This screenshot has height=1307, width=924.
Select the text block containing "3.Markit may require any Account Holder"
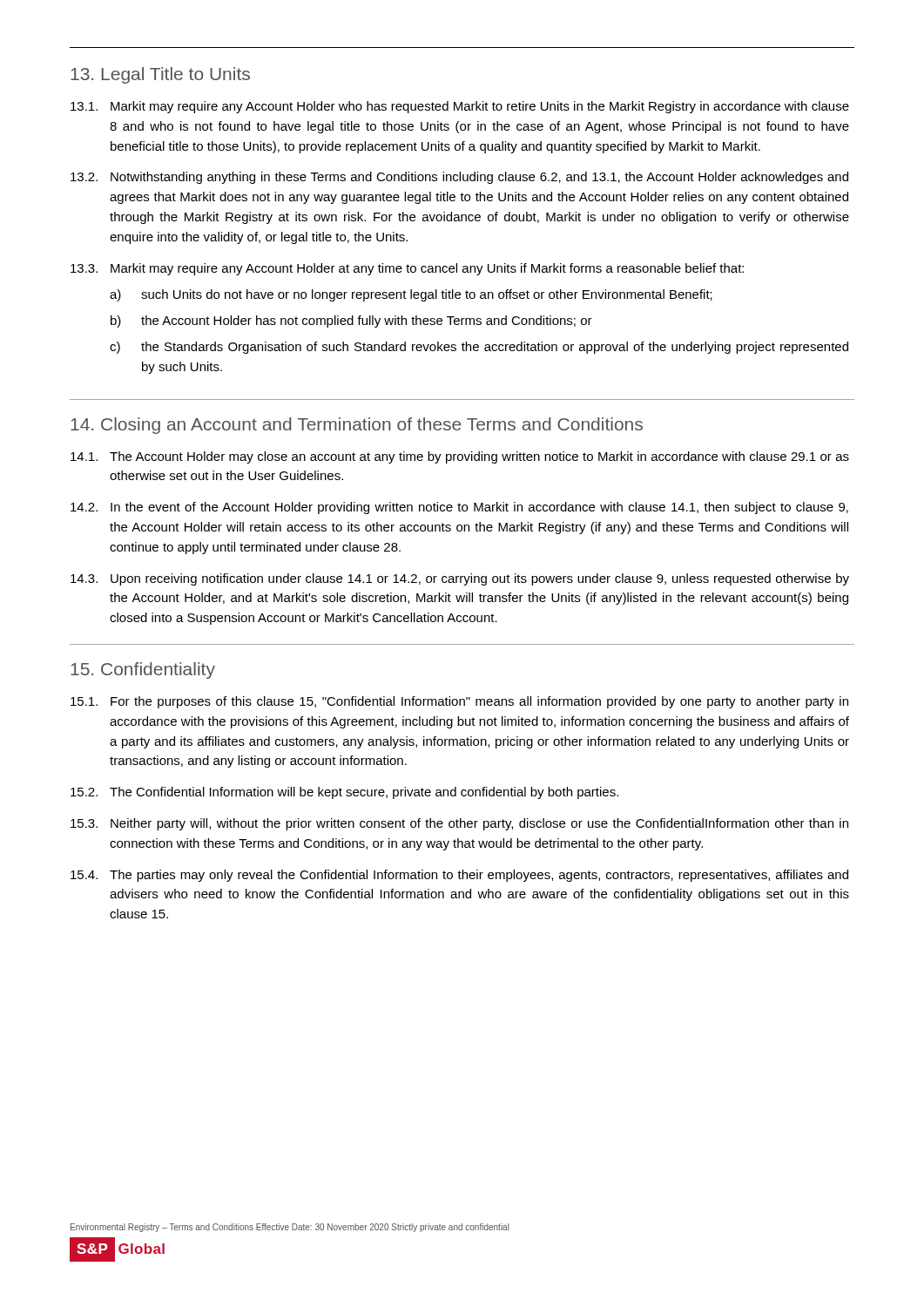pos(459,321)
